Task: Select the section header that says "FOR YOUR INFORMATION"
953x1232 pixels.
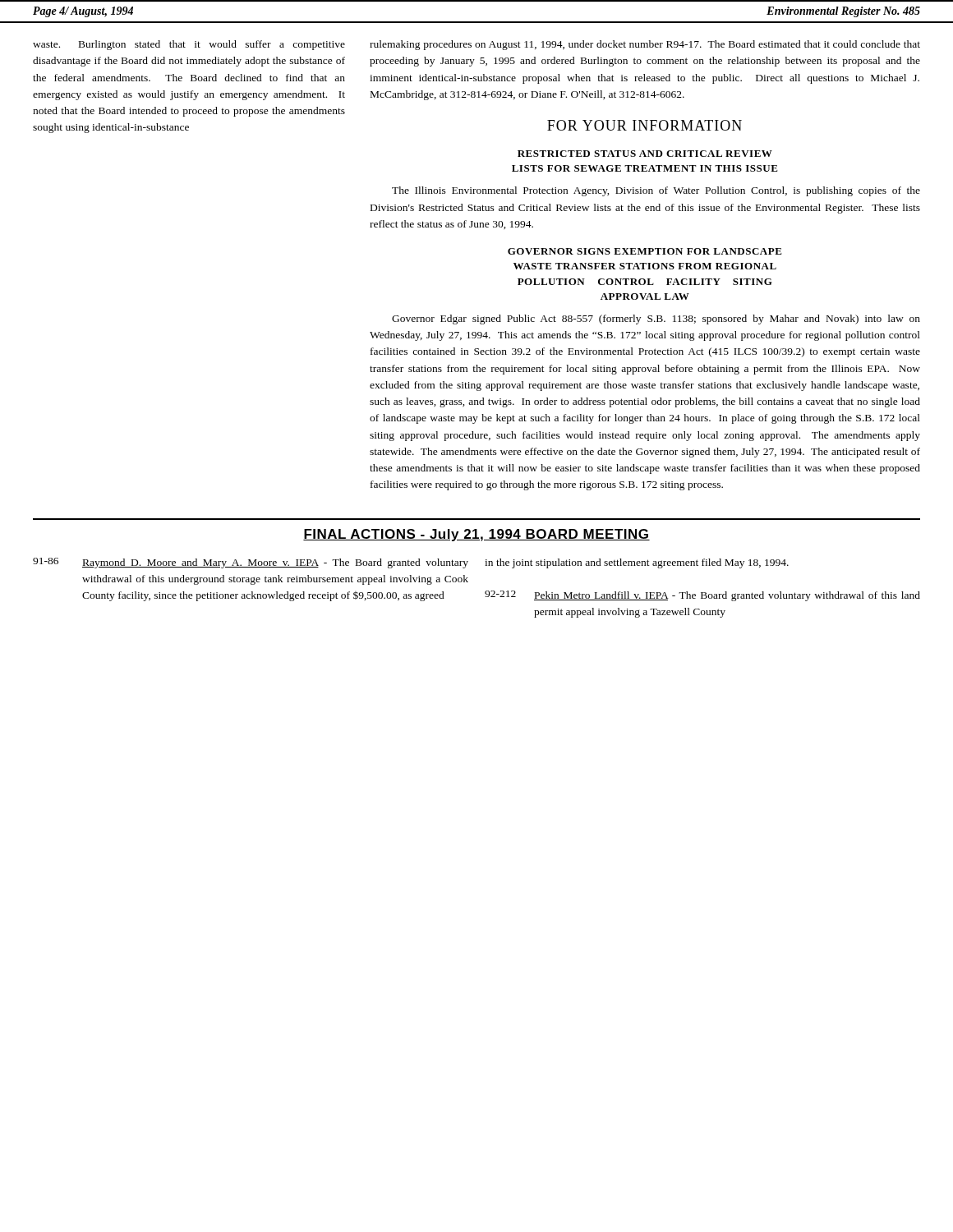Action: click(645, 126)
